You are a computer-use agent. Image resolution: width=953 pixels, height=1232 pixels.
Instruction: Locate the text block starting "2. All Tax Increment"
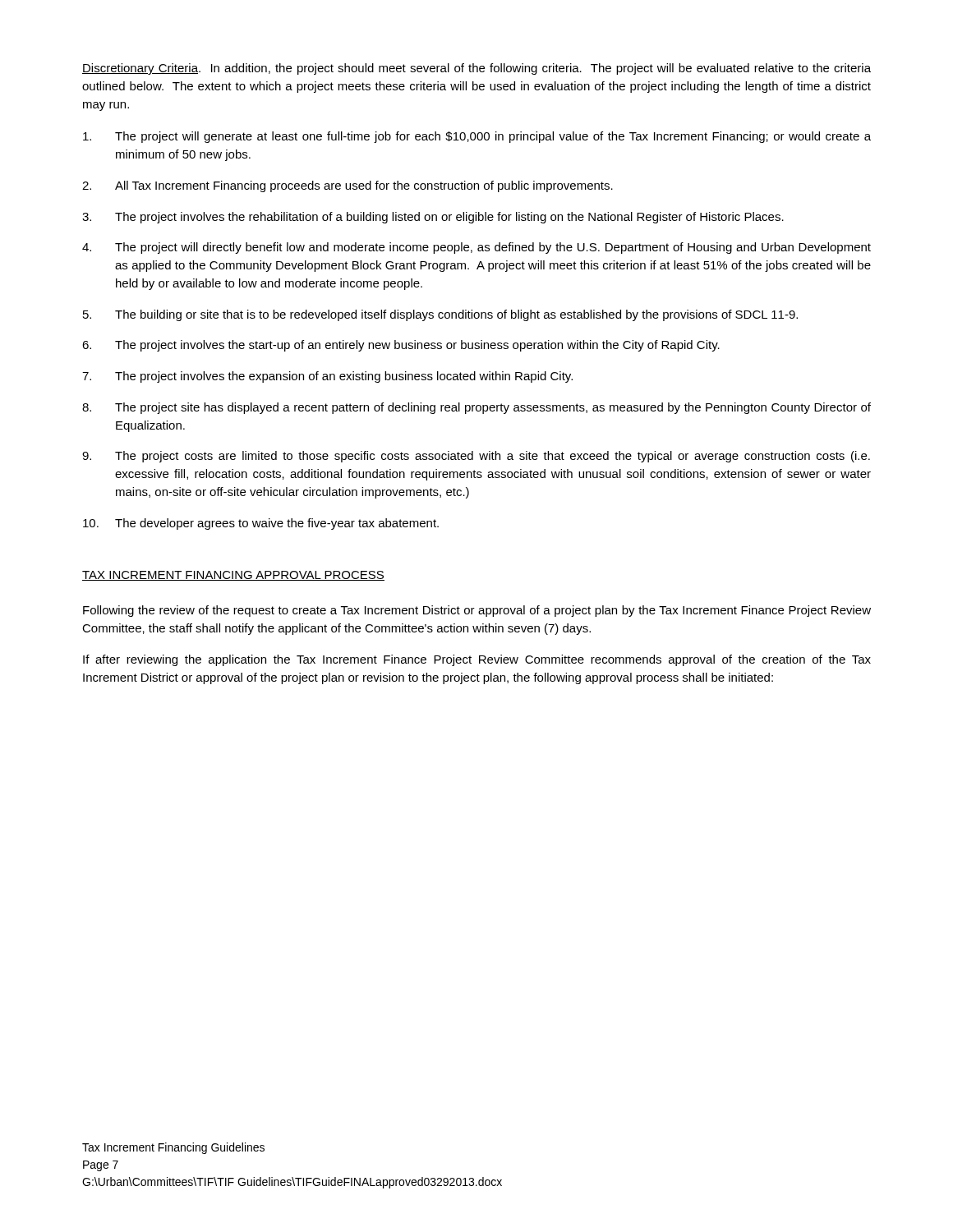click(x=476, y=185)
